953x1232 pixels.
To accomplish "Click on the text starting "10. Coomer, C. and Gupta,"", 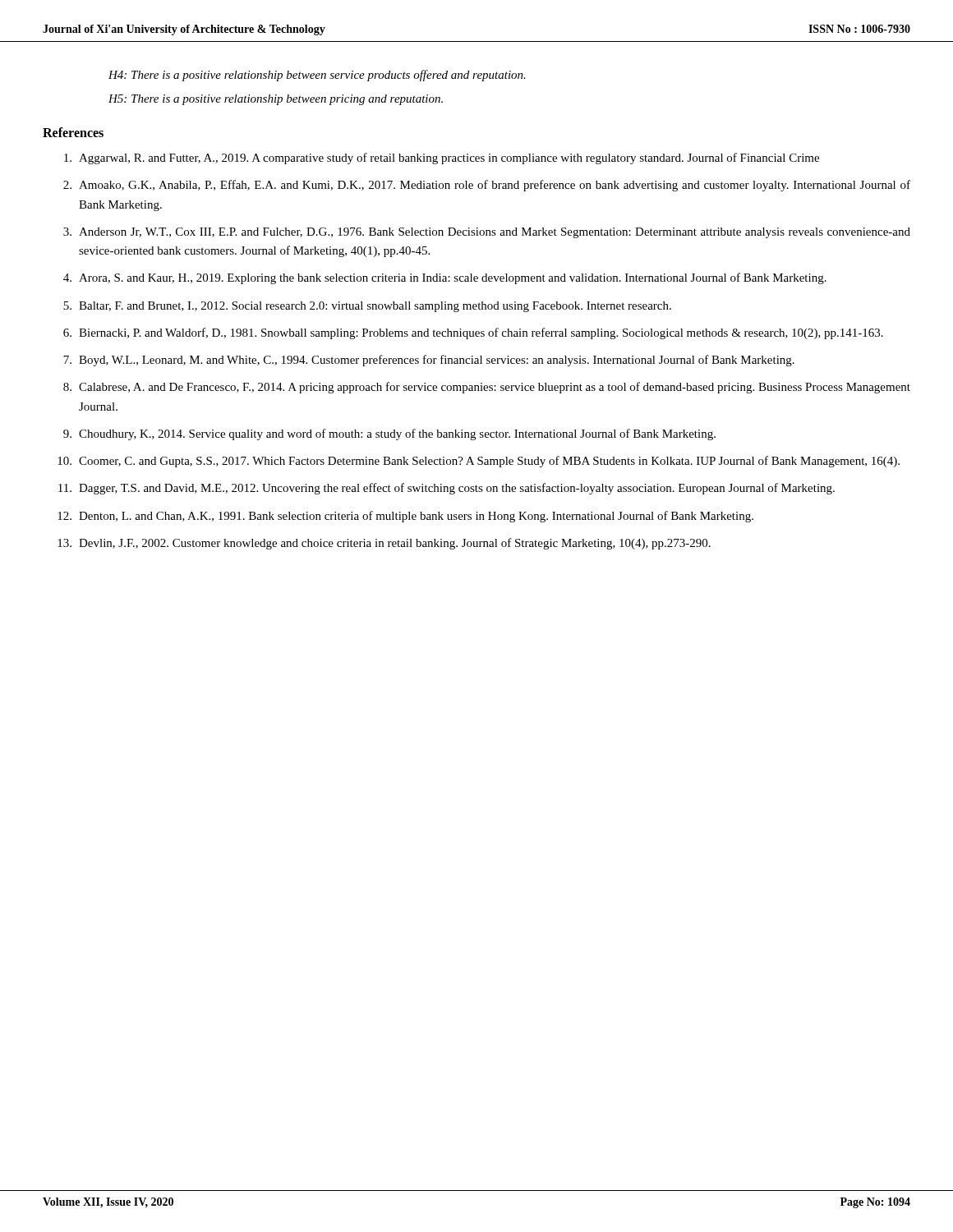I will (476, 461).
